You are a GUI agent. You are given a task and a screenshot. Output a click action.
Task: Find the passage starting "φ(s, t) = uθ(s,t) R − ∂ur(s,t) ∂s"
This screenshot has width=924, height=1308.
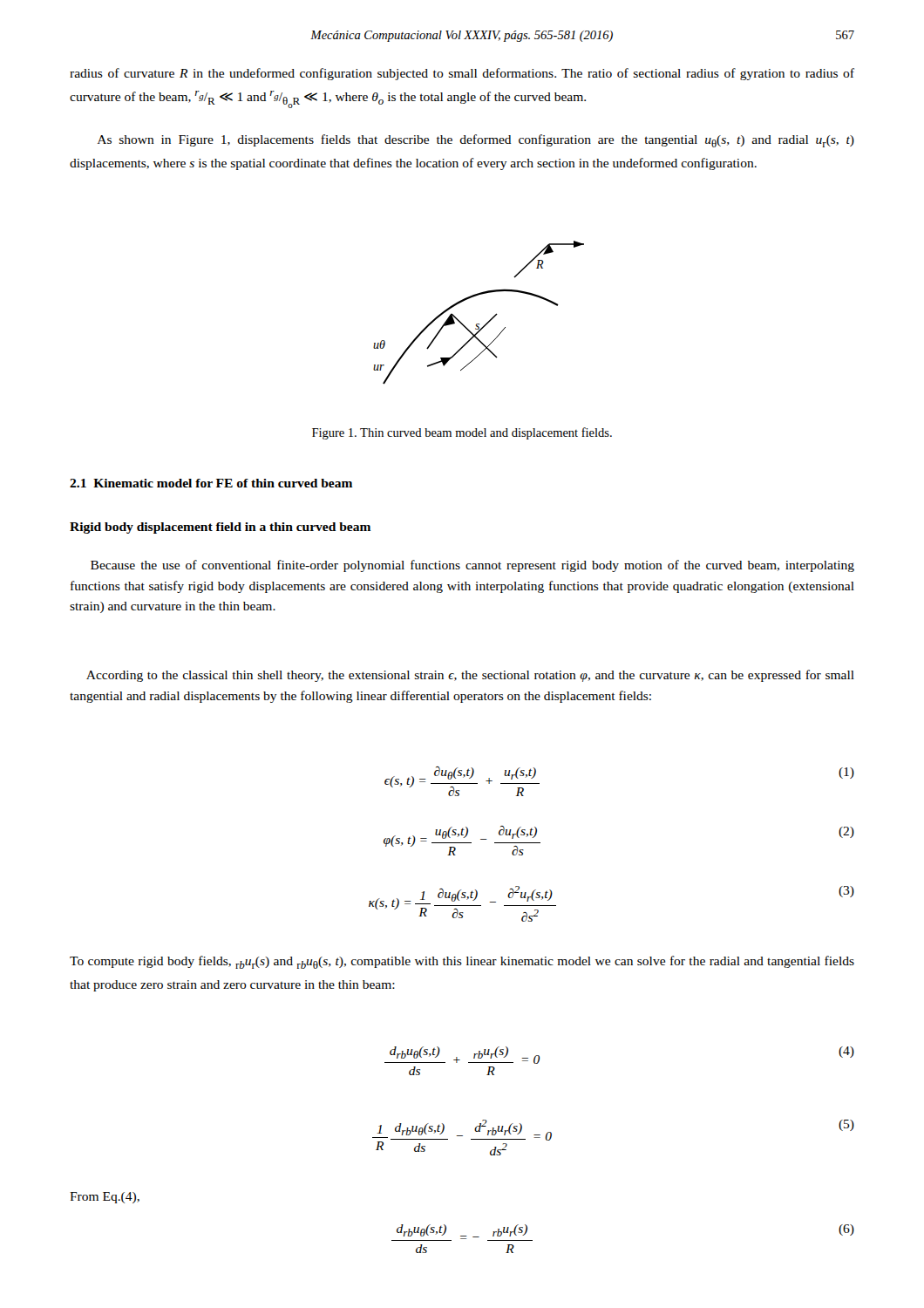point(451,843)
